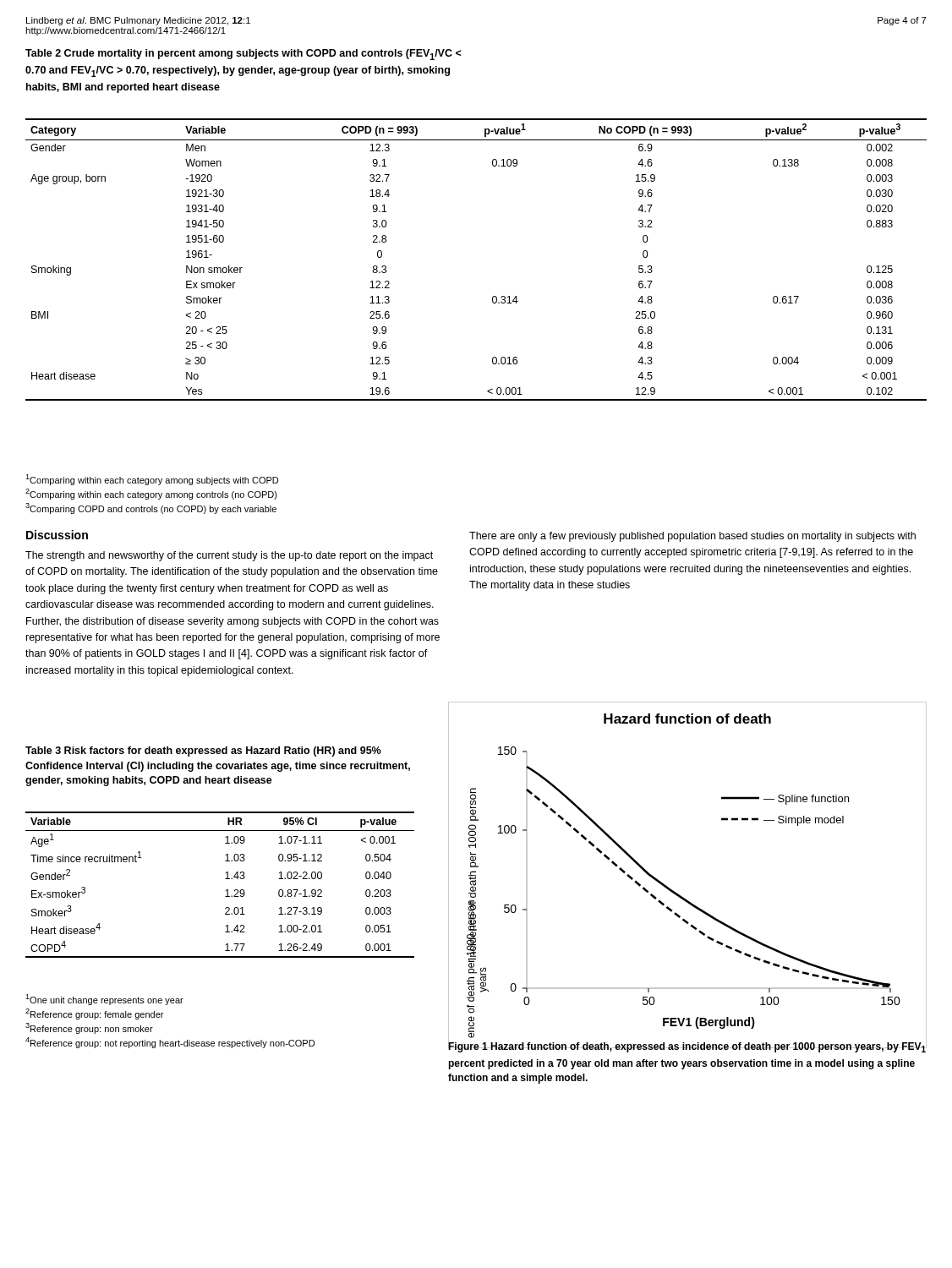Click on the table containing "Age group, born"
The width and height of the screenshot is (952, 1268).
click(476, 260)
